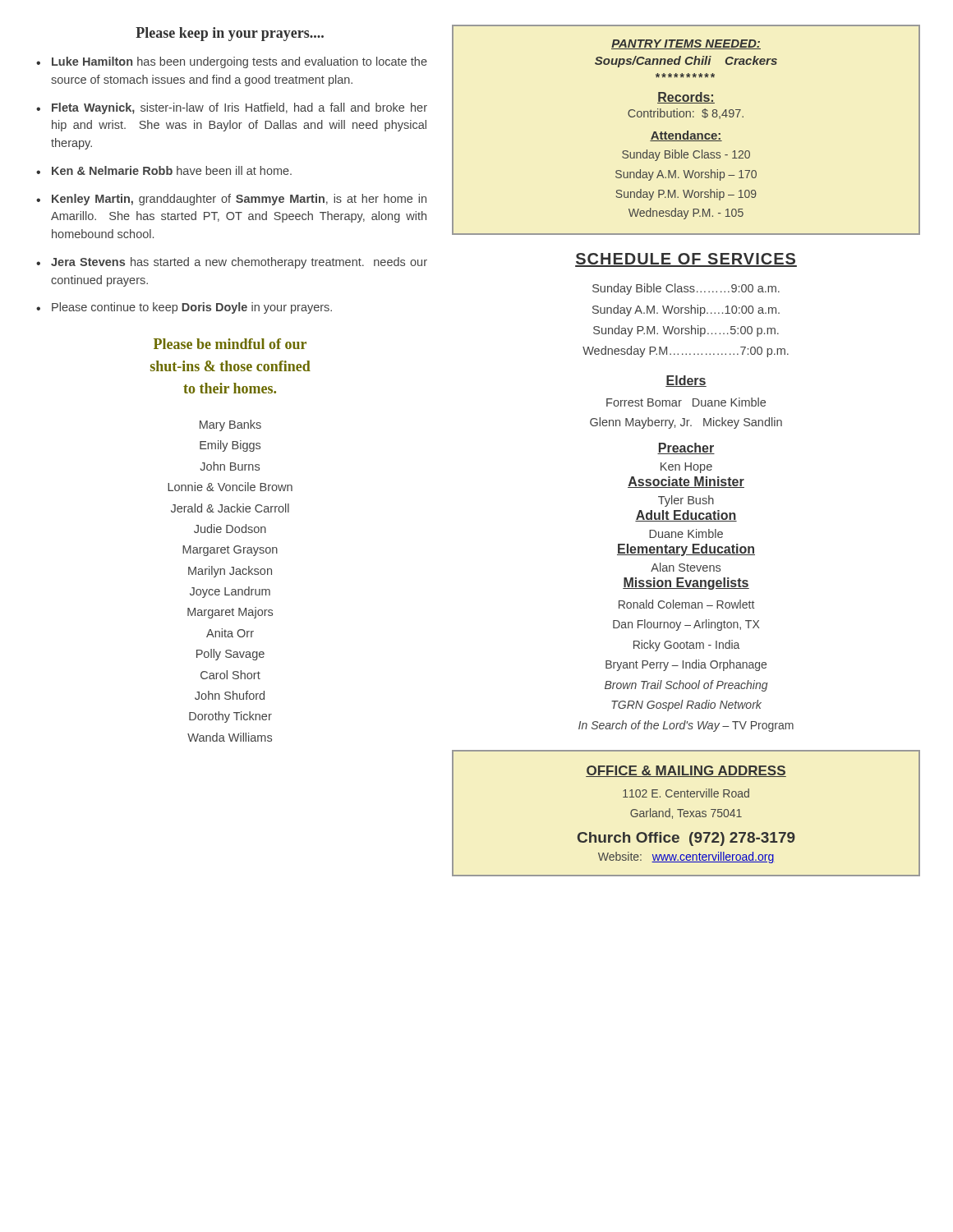Point to "SCHEDULE OF SERVICES"
This screenshot has width=953, height=1232.
pos(686,259)
